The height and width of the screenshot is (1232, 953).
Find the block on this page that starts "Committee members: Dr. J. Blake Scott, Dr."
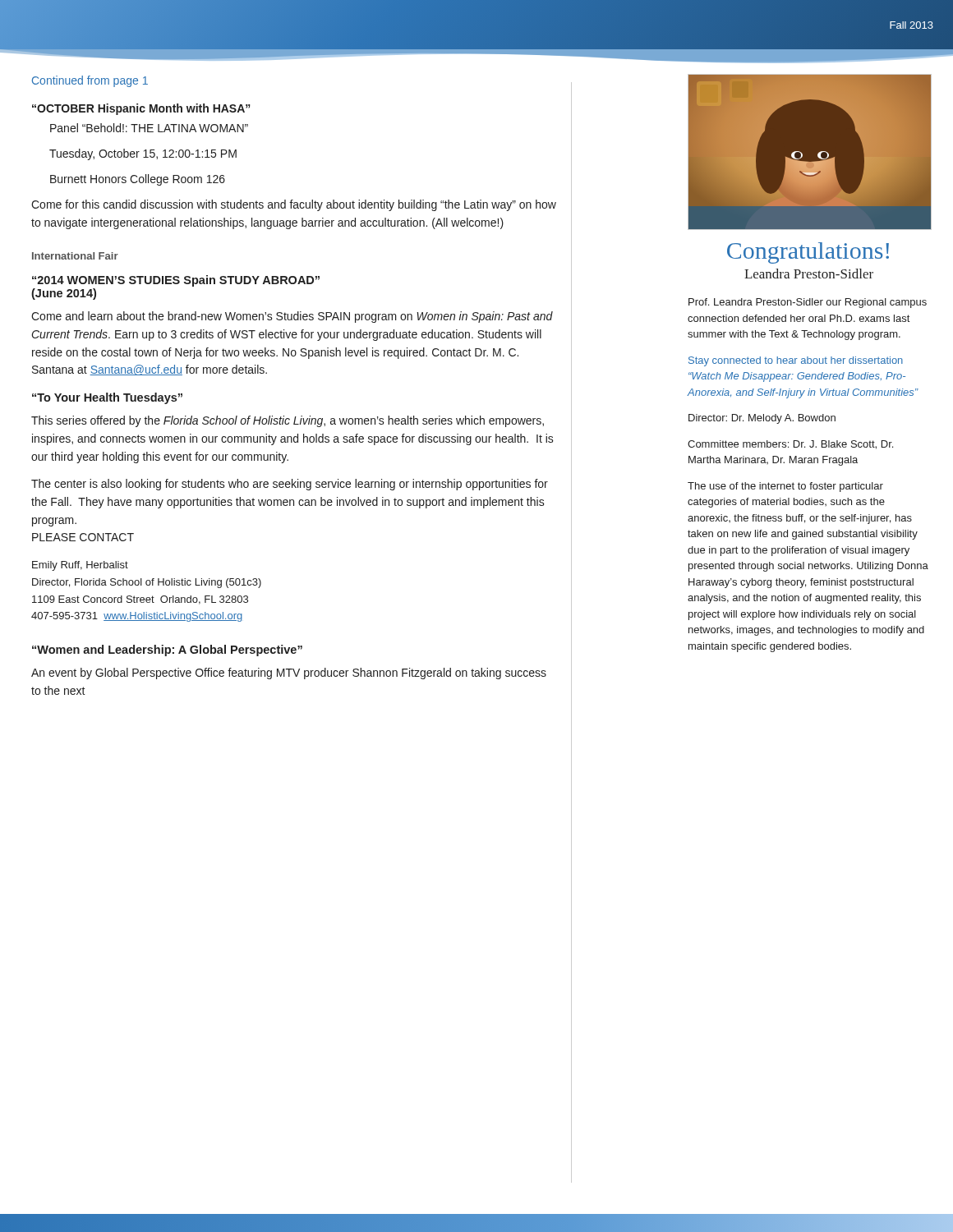pos(791,452)
